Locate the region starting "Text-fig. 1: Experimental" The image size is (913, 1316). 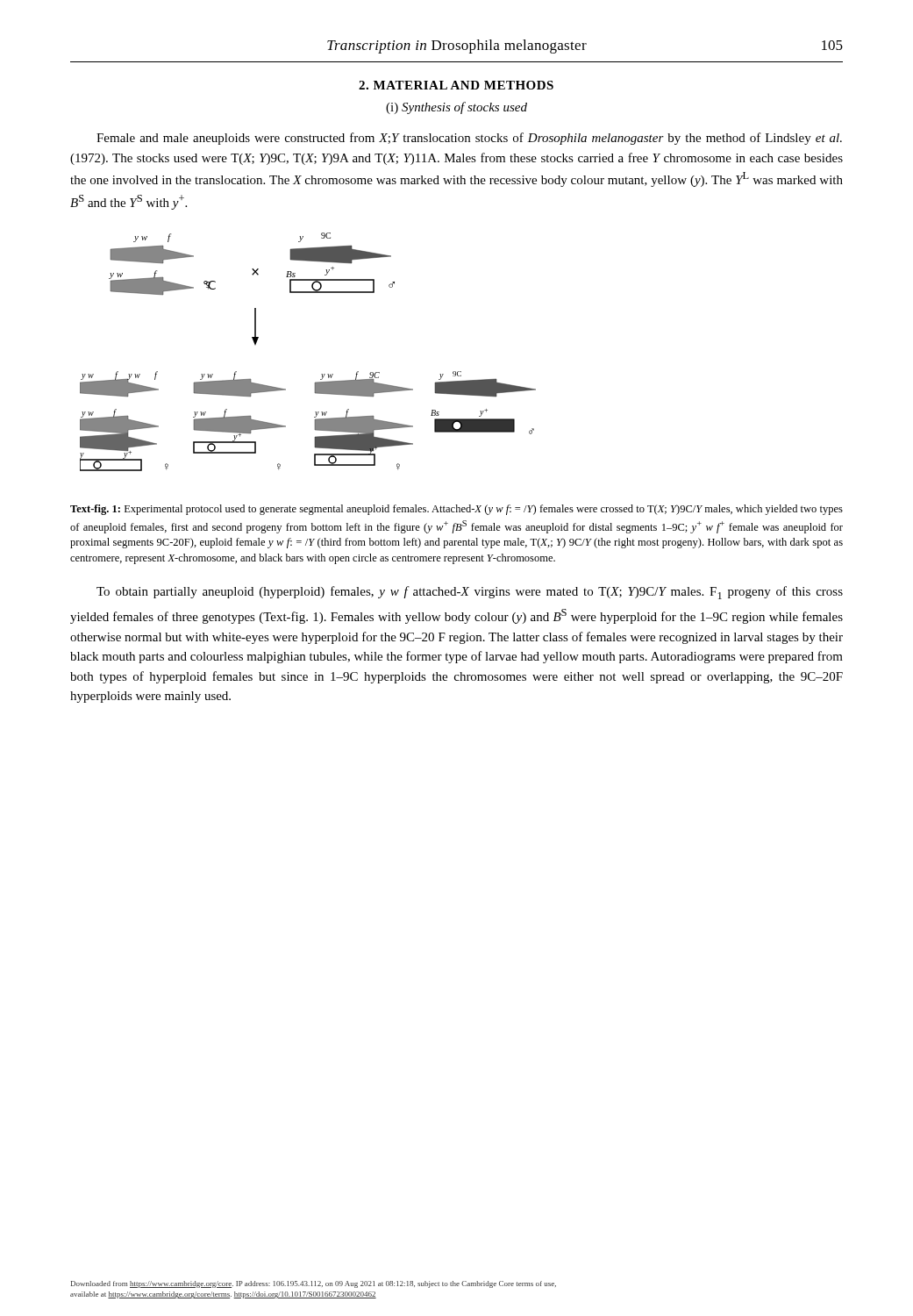click(x=456, y=533)
